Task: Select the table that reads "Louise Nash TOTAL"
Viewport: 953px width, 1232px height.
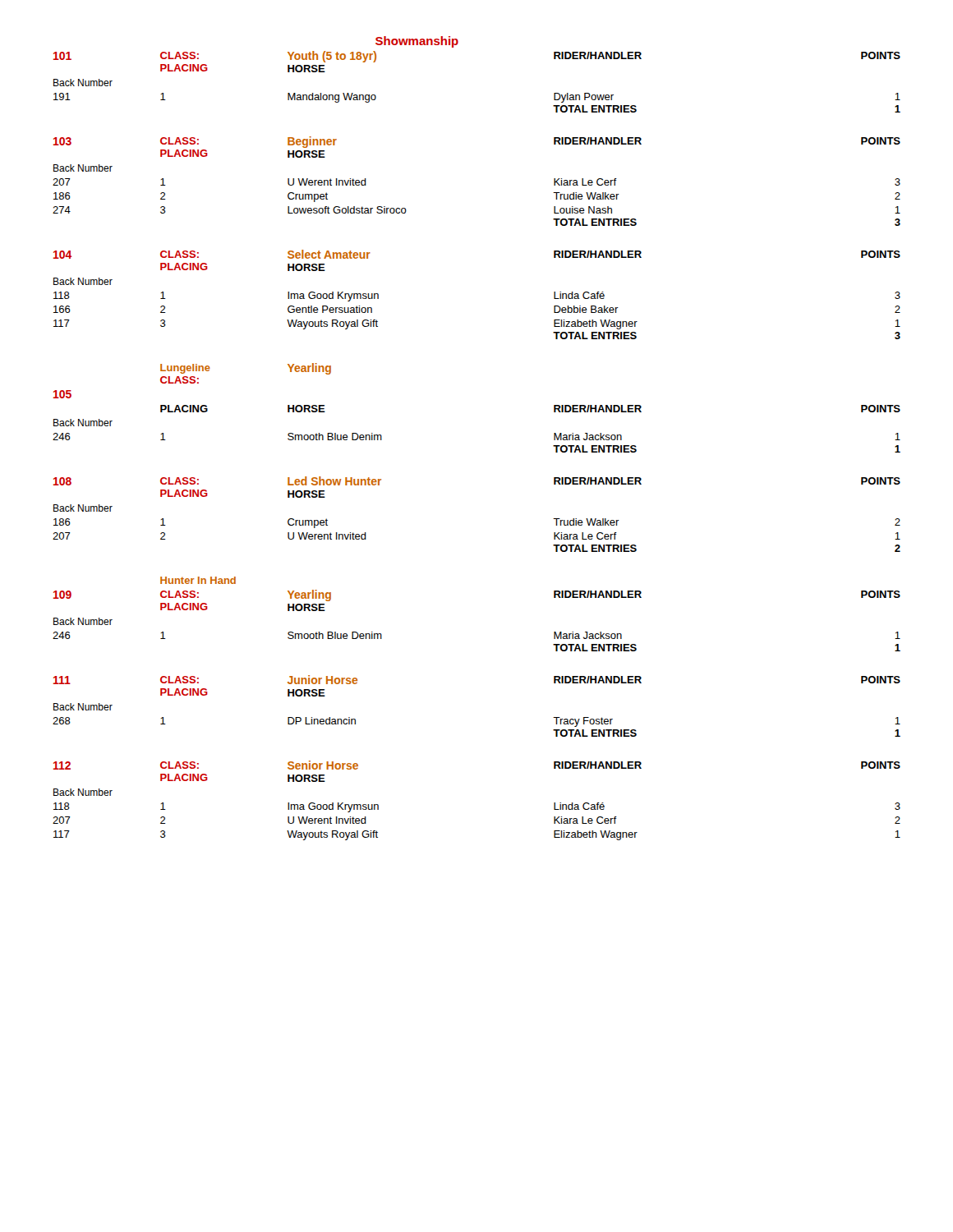Action: coord(476,182)
